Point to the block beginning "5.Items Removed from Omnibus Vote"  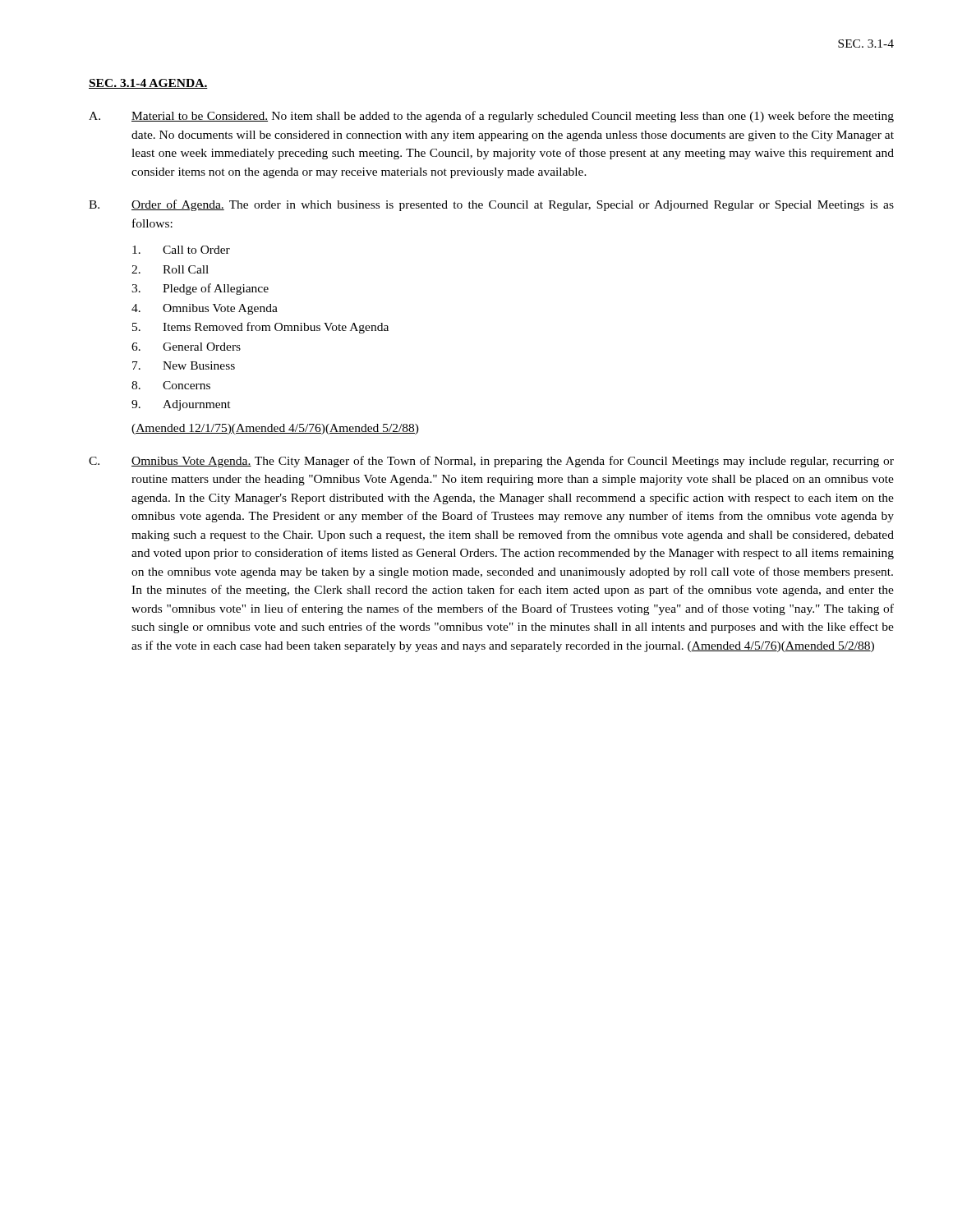pyautogui.click(x=260, y=327)
